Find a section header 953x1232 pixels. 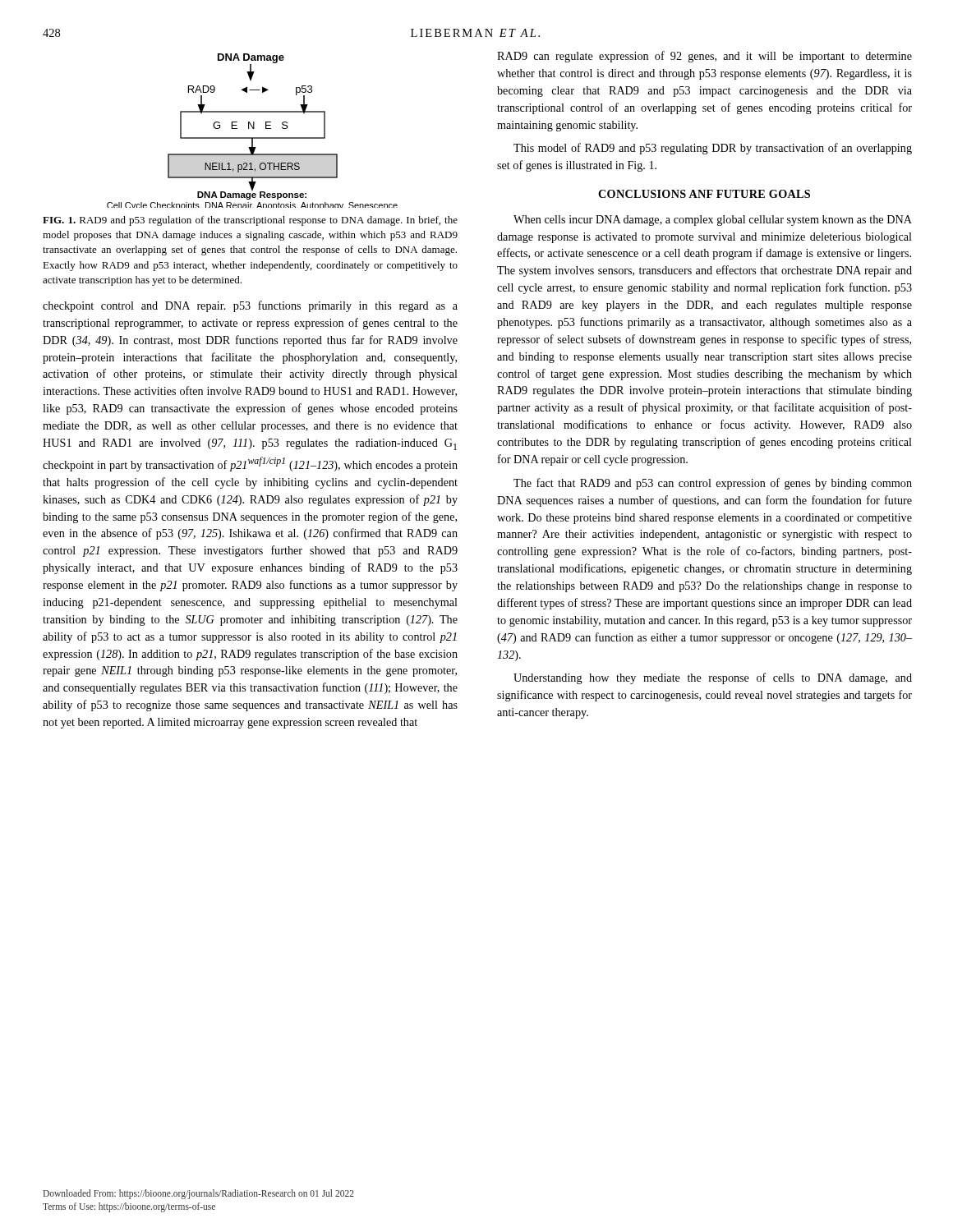(704, 194)
